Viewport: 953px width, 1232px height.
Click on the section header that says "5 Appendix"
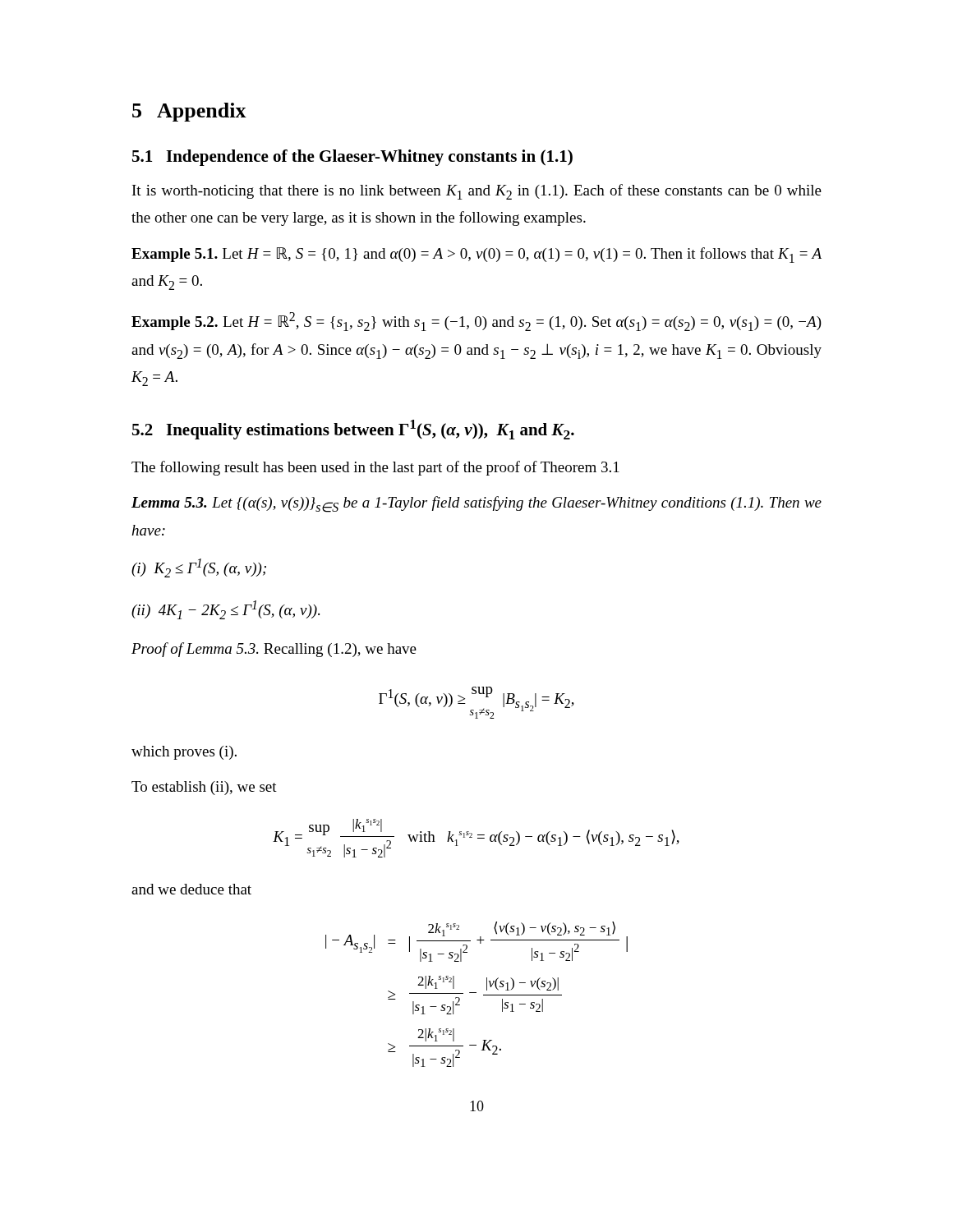[x=189, y=112]
